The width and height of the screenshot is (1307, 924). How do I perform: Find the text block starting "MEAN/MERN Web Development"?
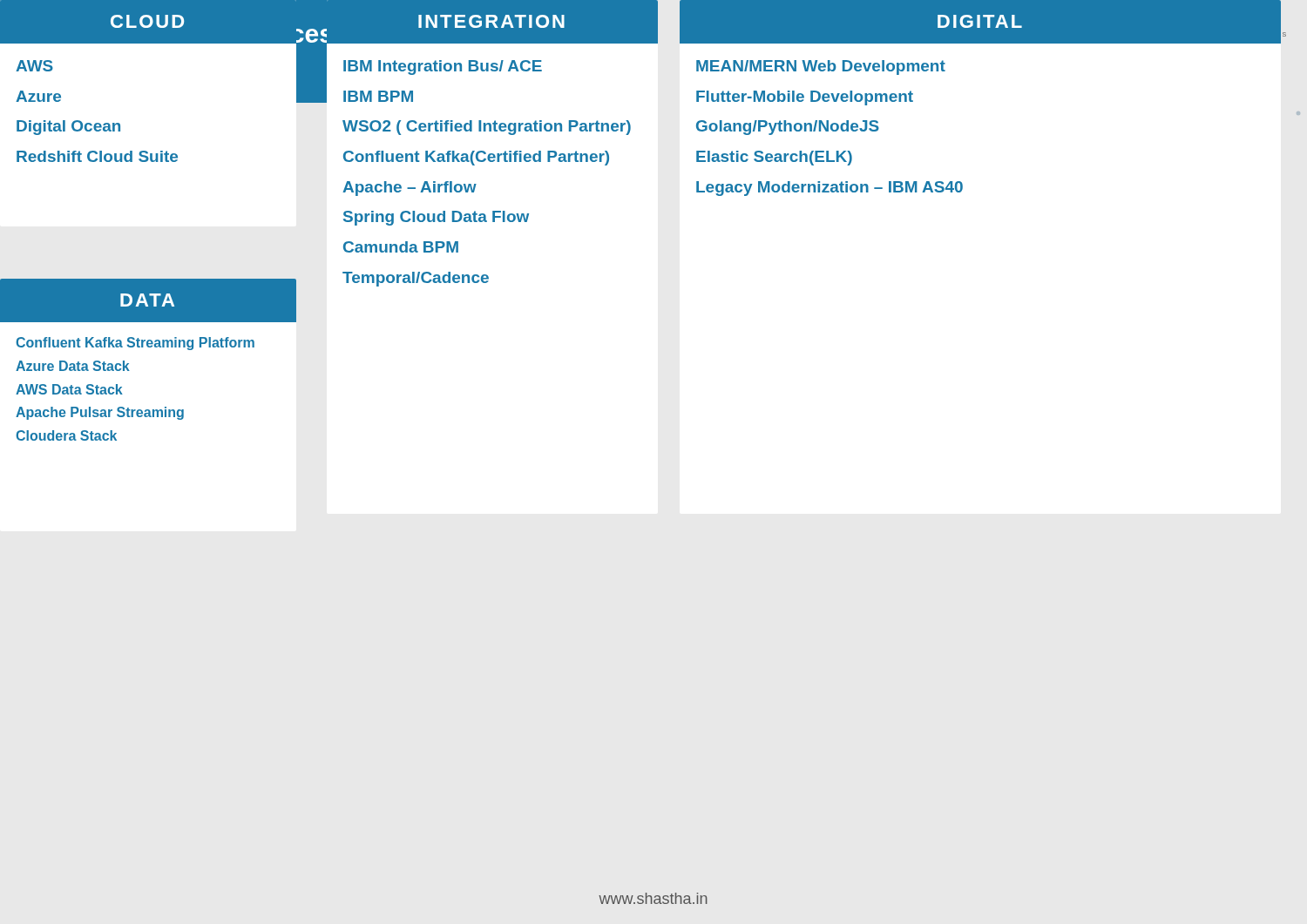coord(820,66)
